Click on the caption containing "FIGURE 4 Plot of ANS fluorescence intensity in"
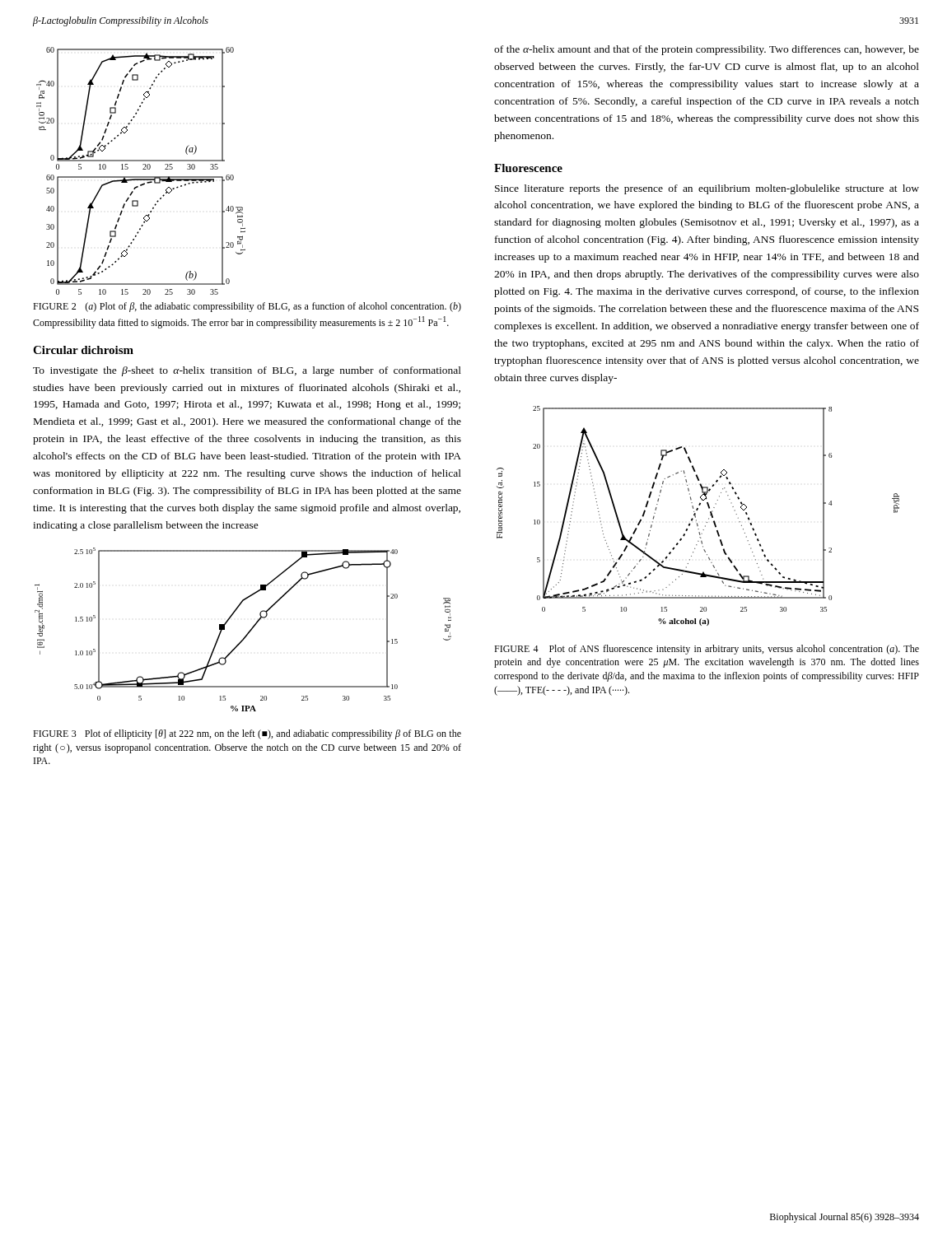 pos(707,669)
